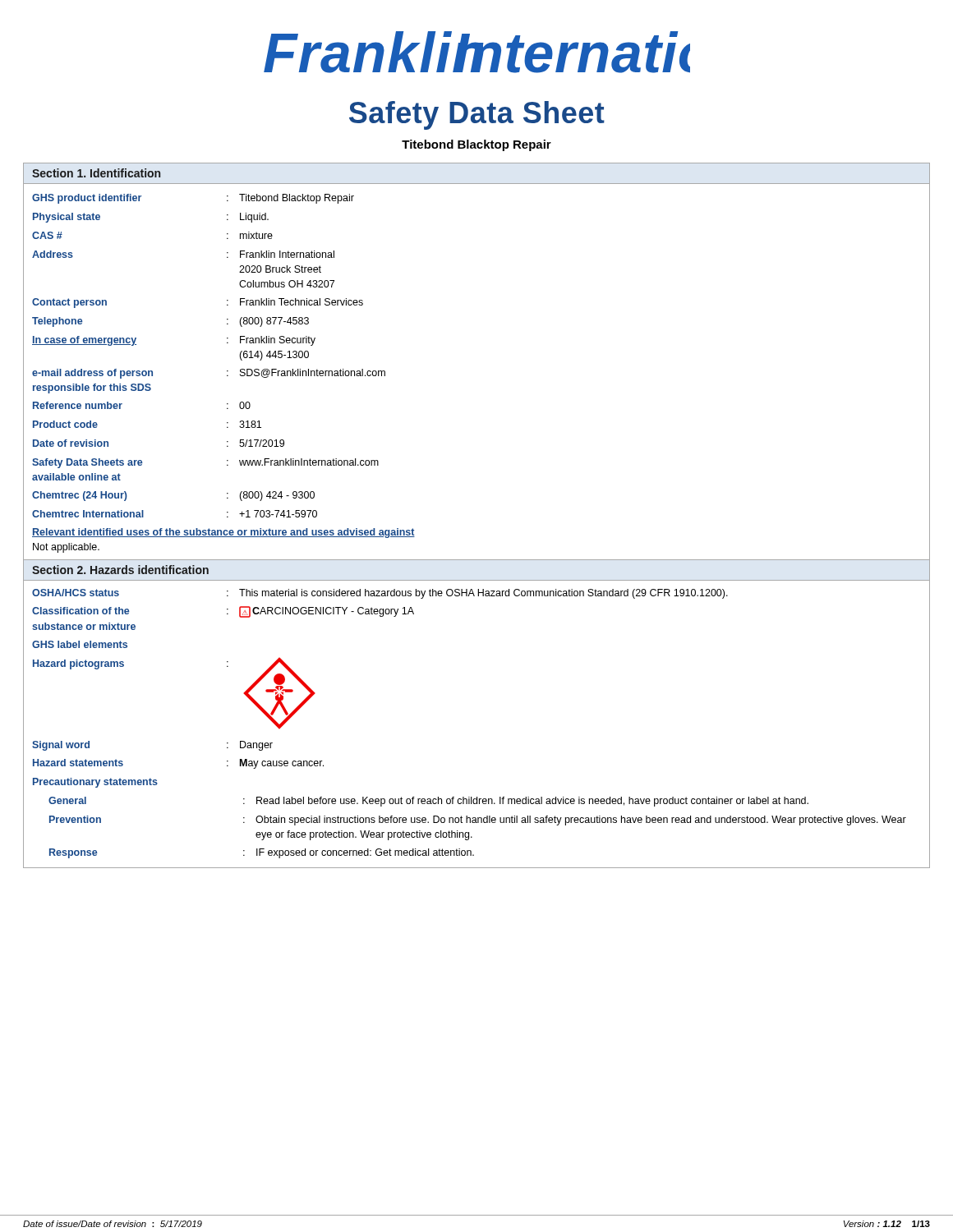Find the table that mentions "OSHA/HCS status : This"
Image resolution: width=953 pixels, height=1232 pixels.
click(476, 725)
